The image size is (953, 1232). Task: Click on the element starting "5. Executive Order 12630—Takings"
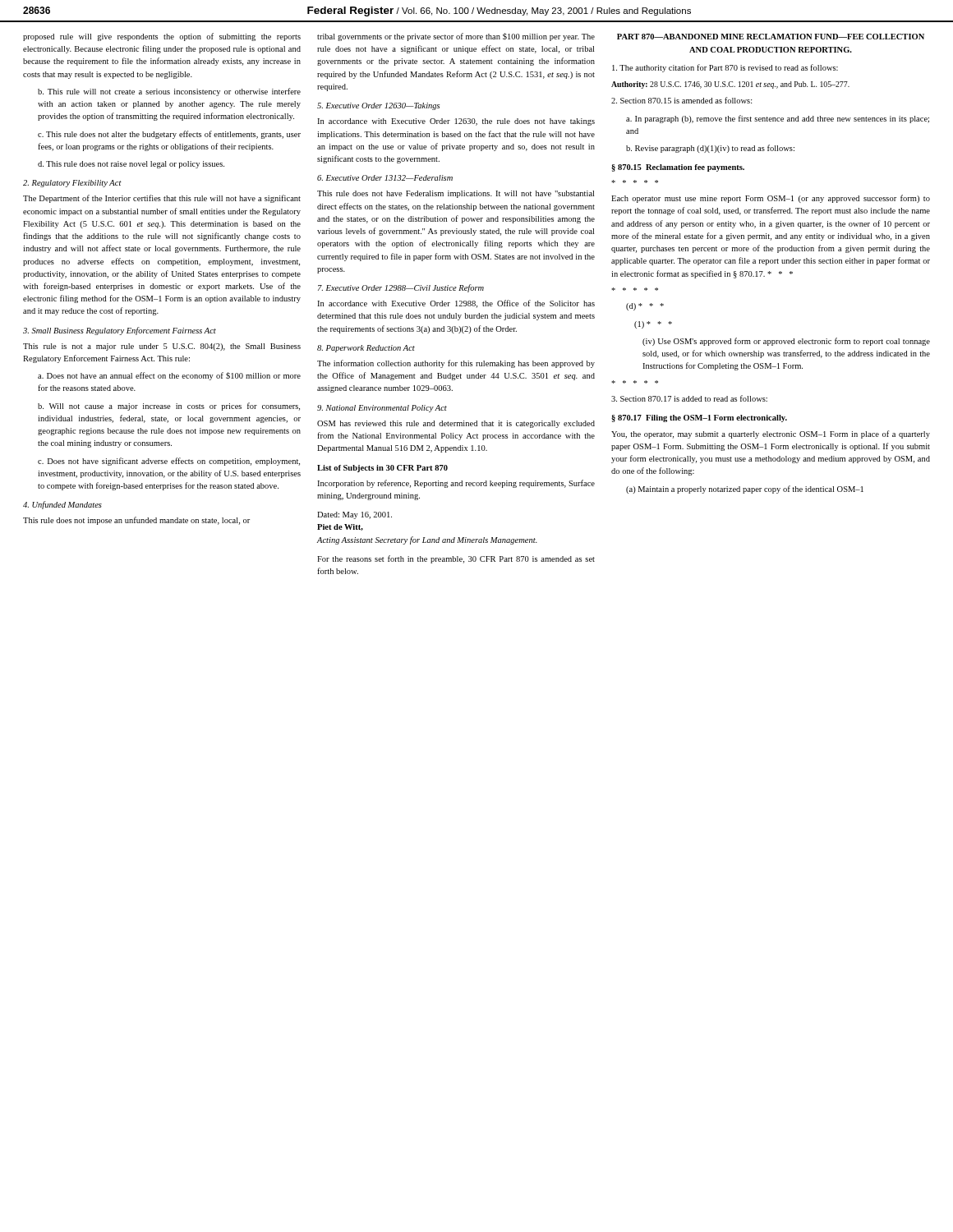click(x=378, y=106)
